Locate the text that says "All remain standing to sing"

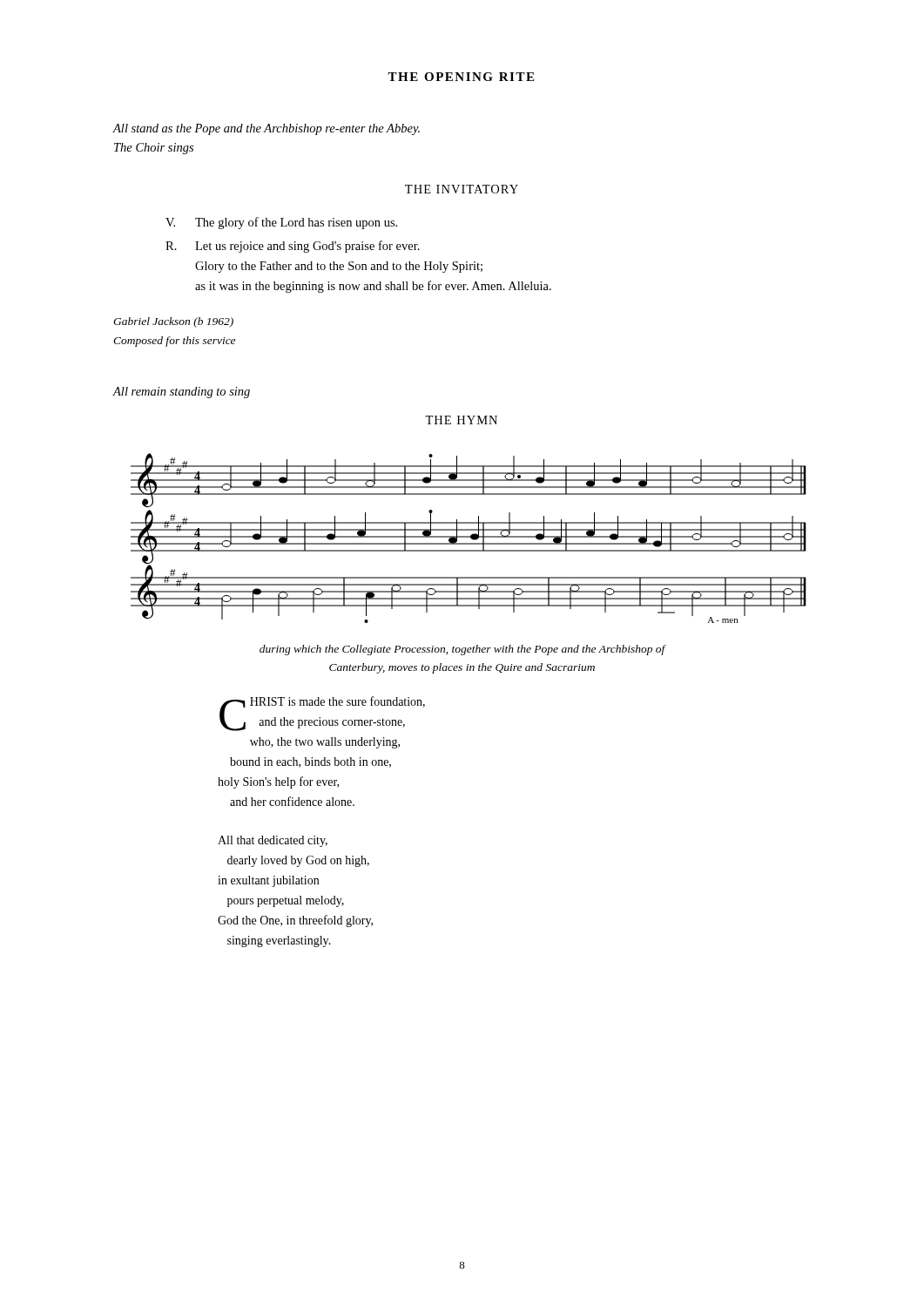(182, 392)
